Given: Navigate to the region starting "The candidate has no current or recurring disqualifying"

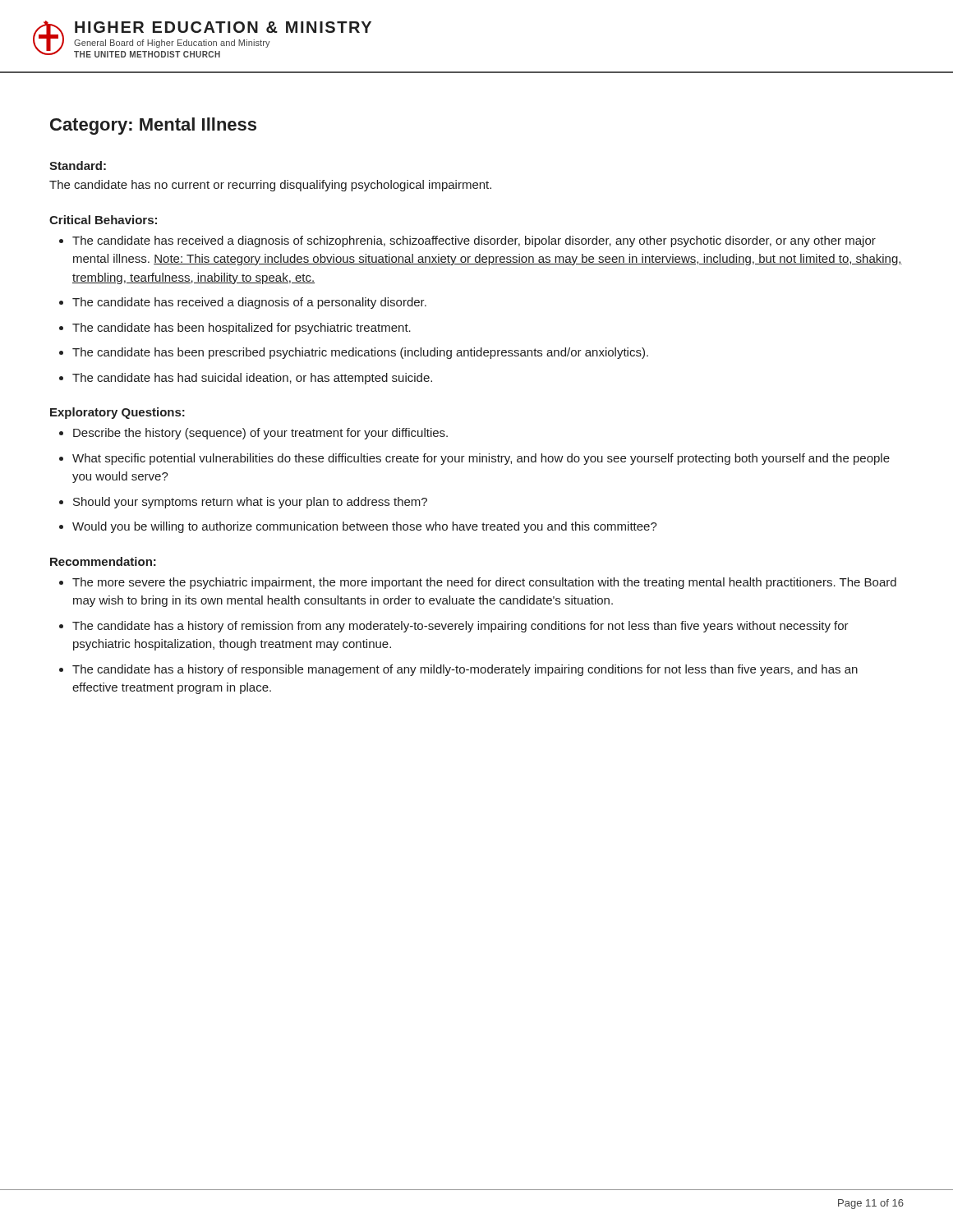Looking at the screenshot, I should (476, 185).
